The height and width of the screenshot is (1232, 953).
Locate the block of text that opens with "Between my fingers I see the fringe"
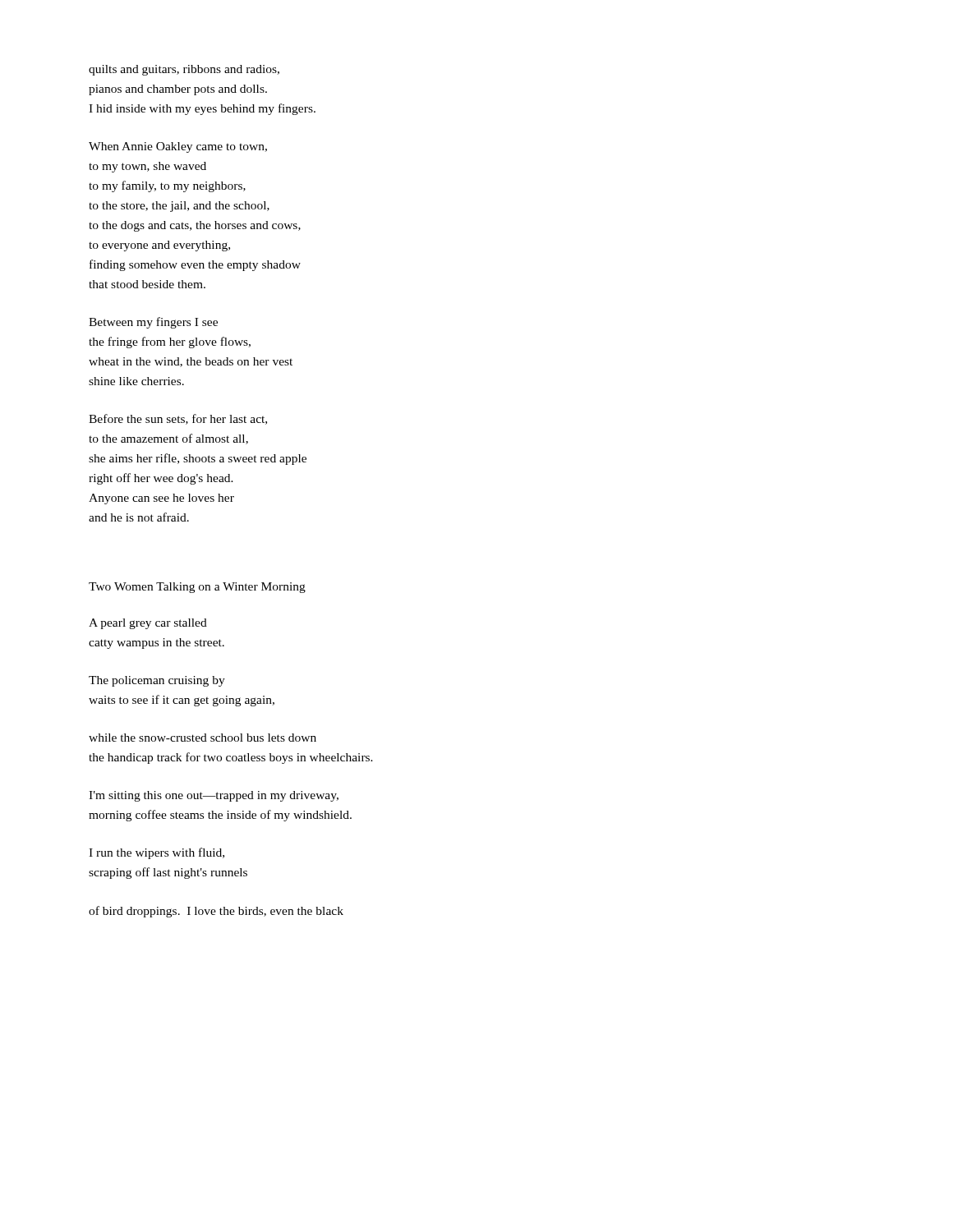click(191, 351)
